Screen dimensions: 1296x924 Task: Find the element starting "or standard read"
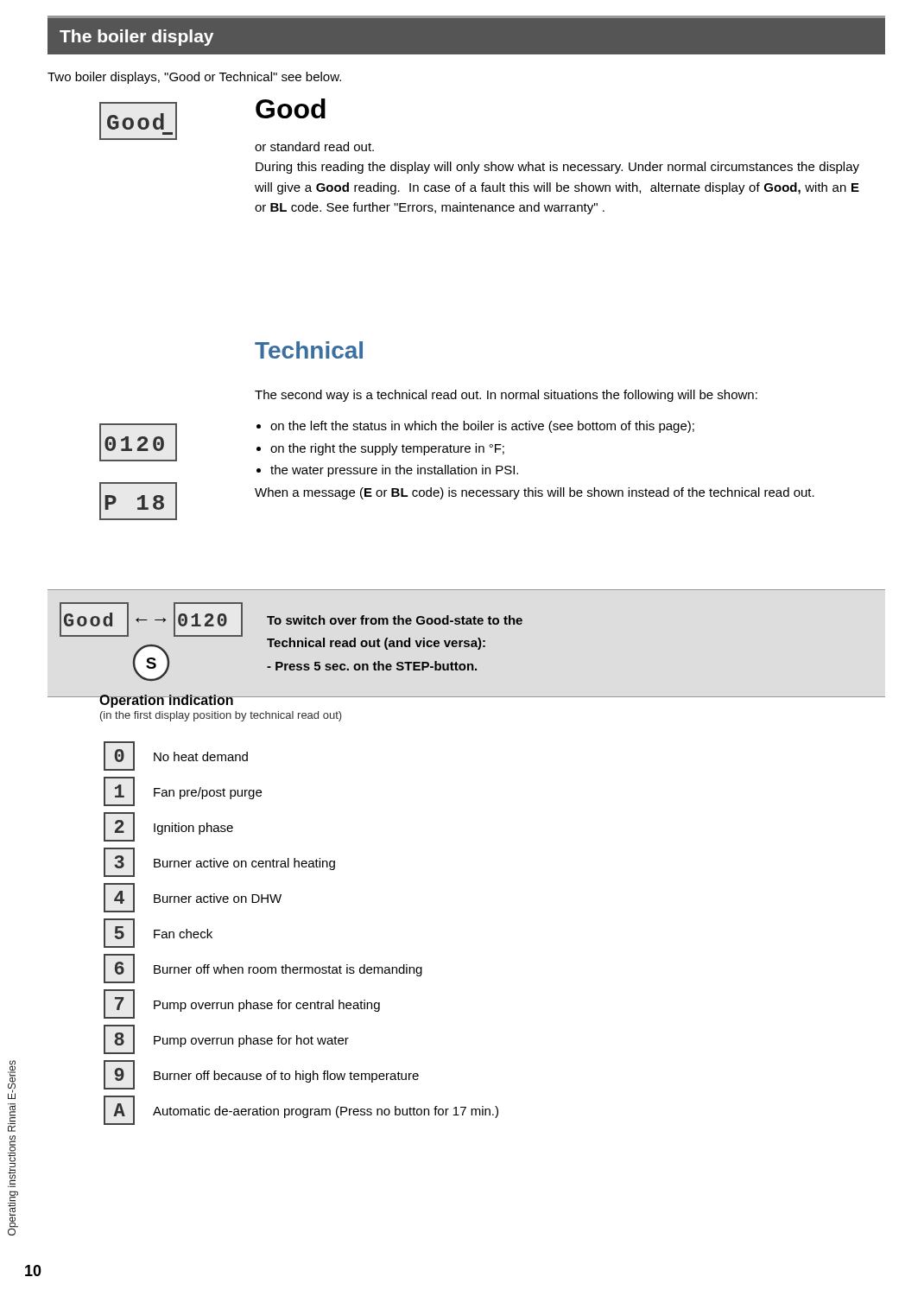(x=557, y=177)
